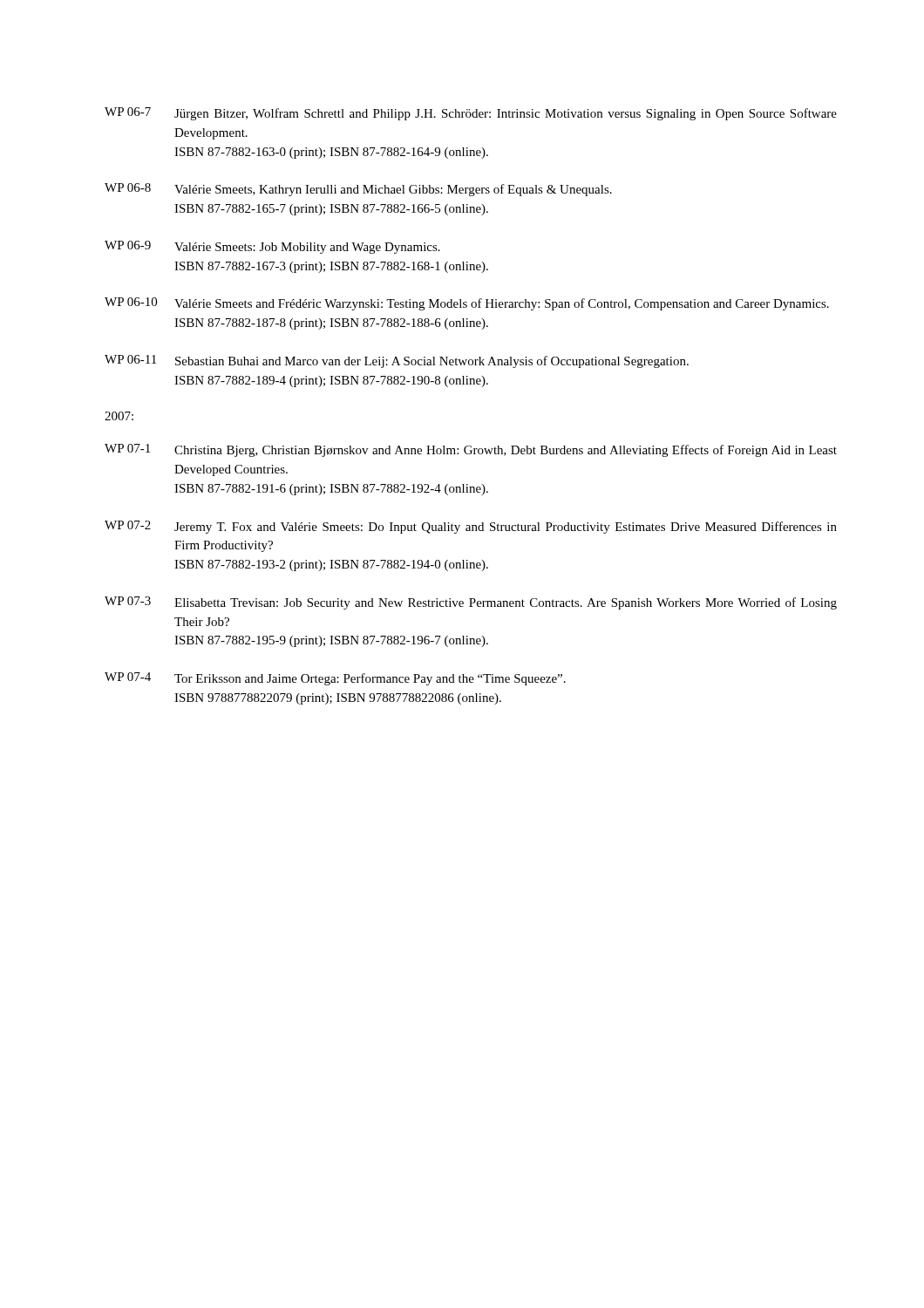The image size is (924, 1308).
Task: Where is the passage that starts "WP 07-3 Elisabetta Trevisan: Job Security and New"?
Action: click(x=471, y=603)
